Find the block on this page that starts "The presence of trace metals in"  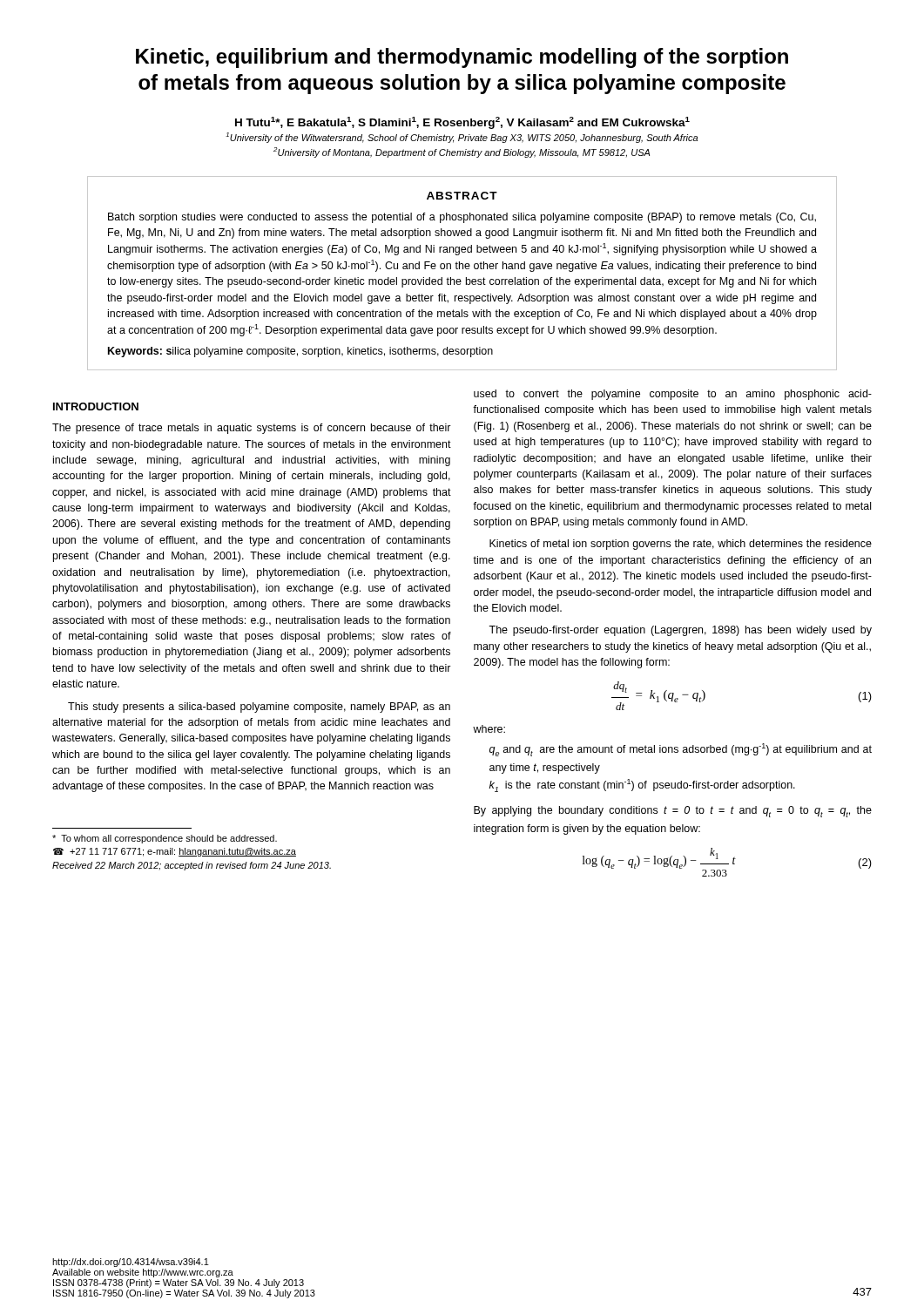251,607
